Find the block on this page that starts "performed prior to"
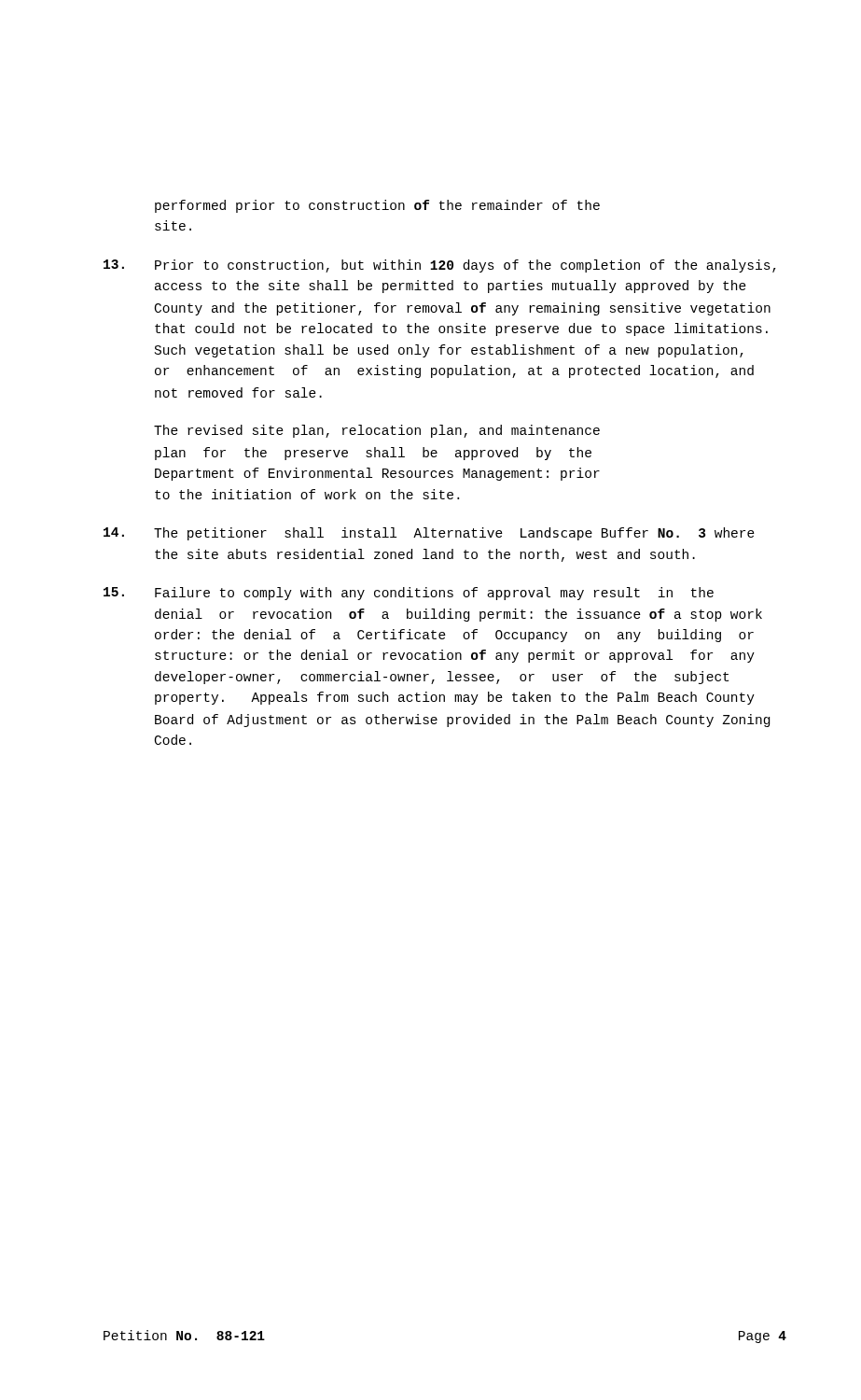The height and width of the screenshot is (1400, 861). (377, 217)
